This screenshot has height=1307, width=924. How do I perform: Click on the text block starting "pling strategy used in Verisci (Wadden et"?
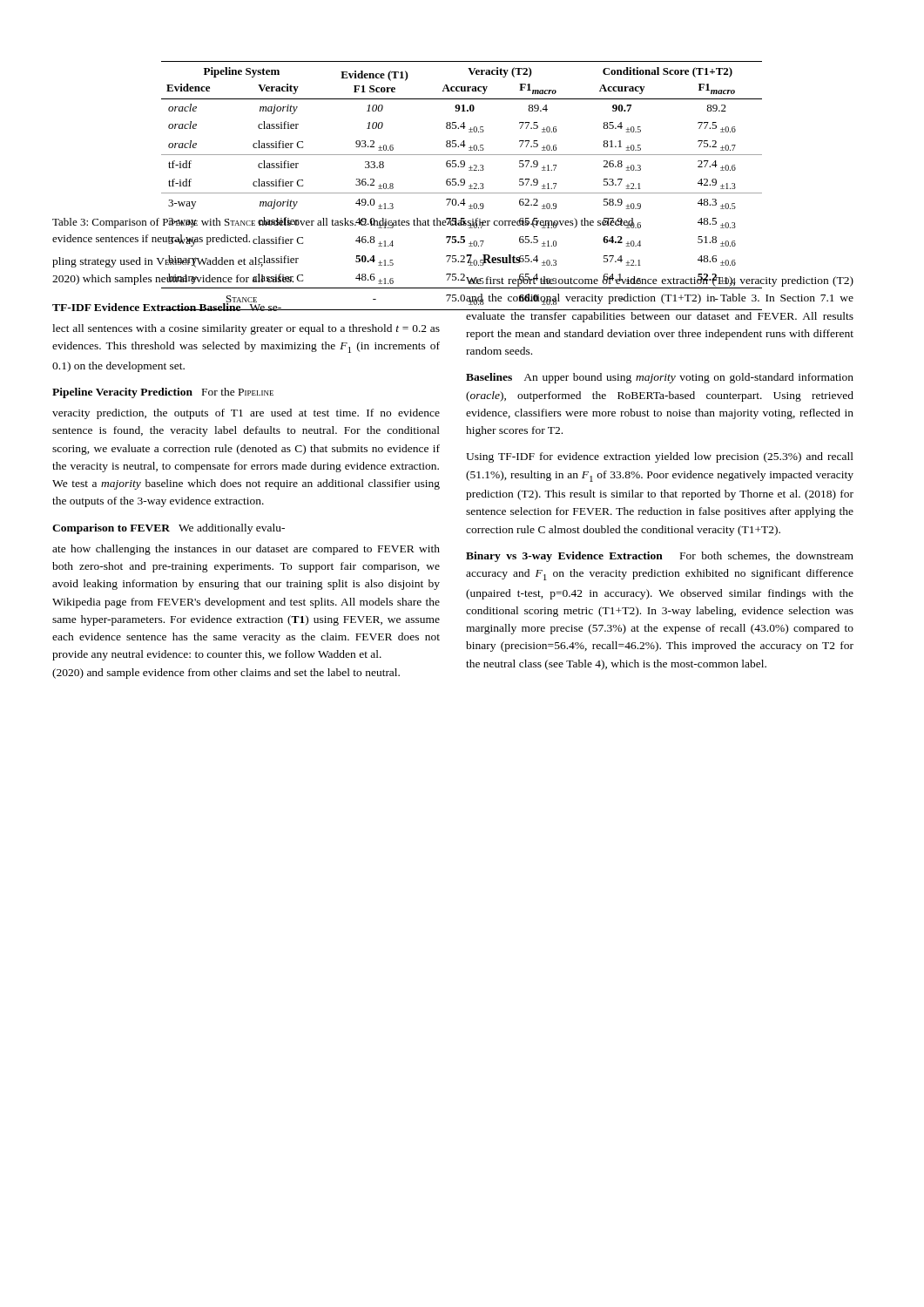click(246, 270)
